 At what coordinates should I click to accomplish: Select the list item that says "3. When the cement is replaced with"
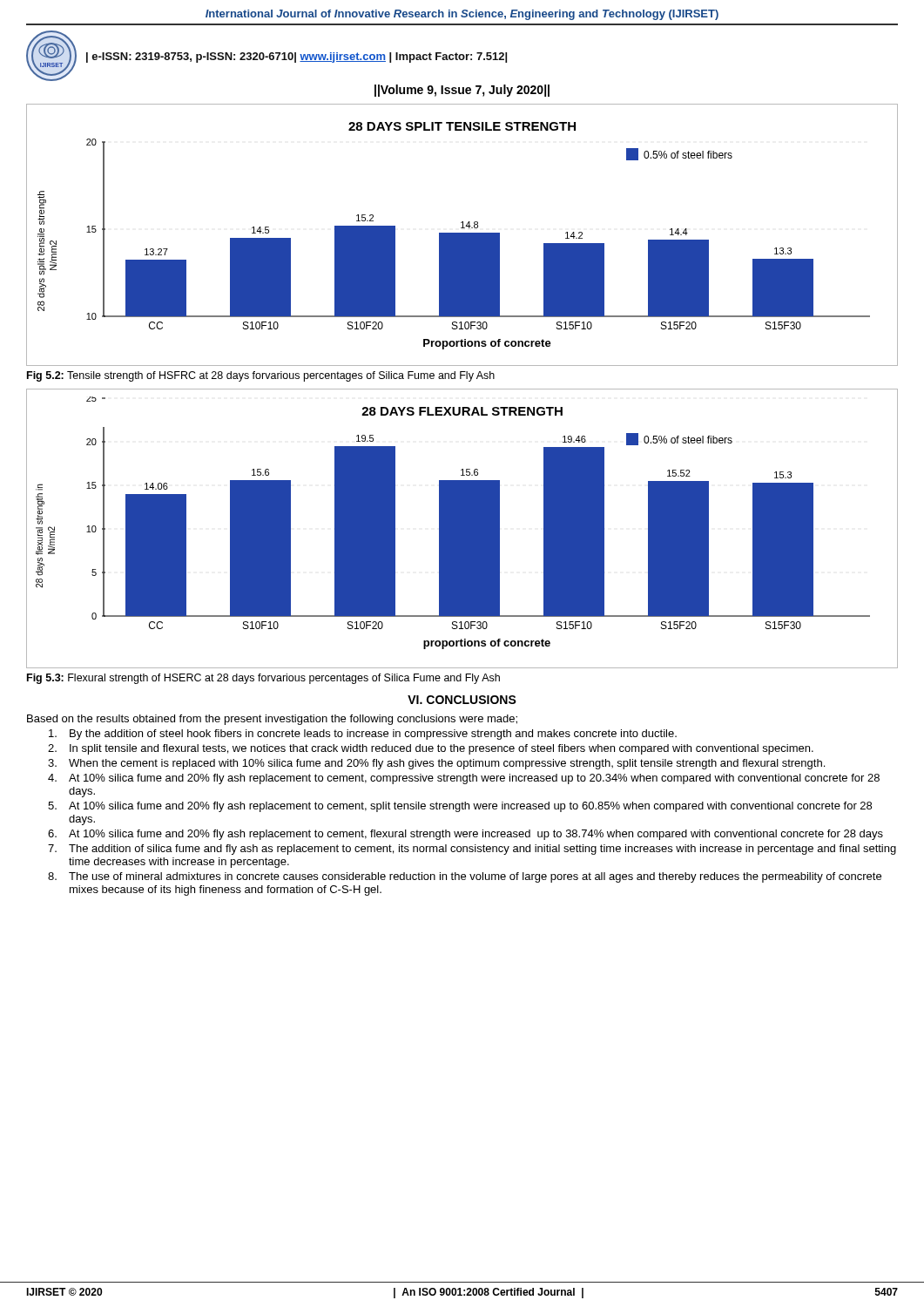[x=473, y=763]
